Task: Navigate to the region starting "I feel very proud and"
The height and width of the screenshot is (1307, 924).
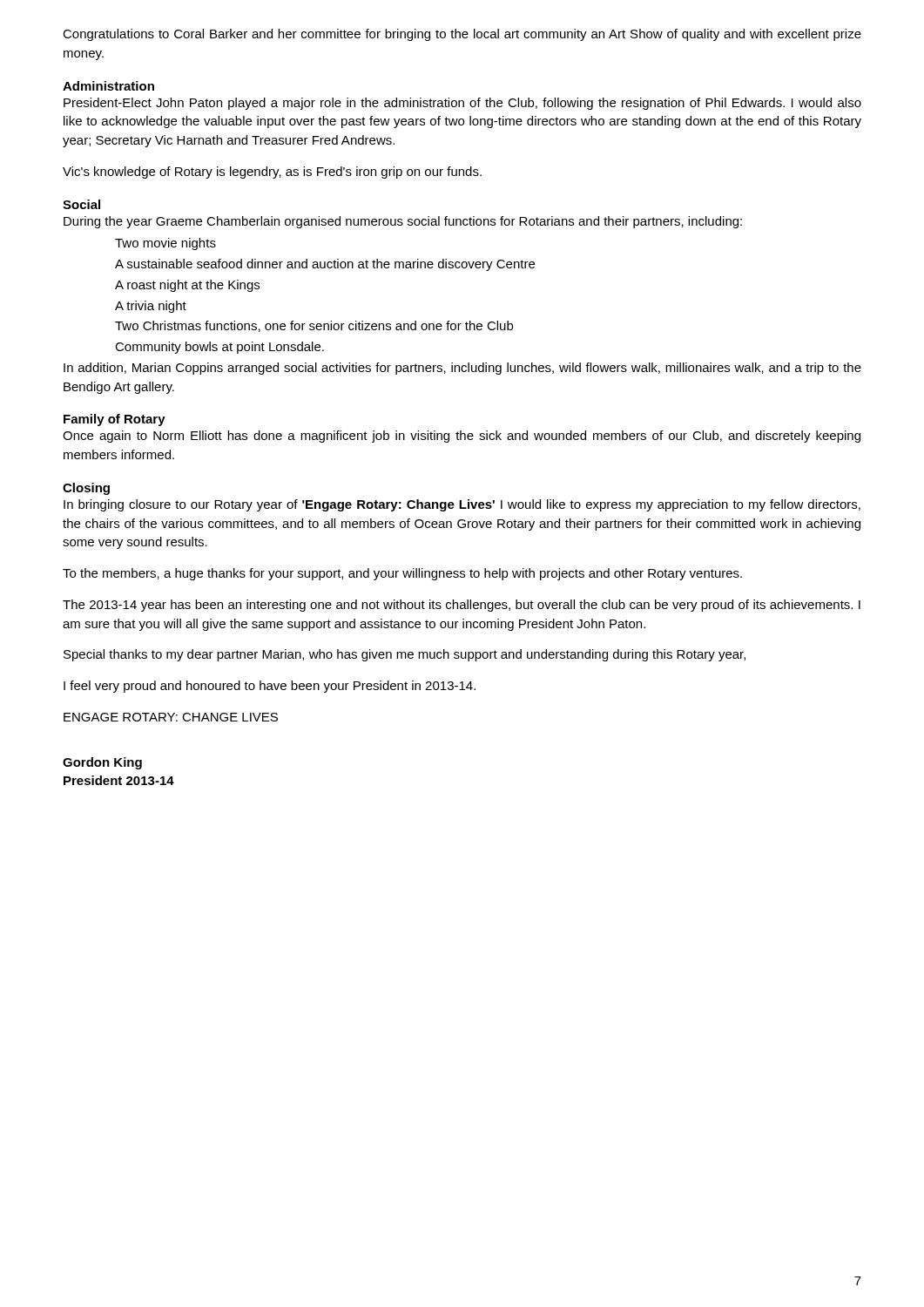Action: click(462, 686)
